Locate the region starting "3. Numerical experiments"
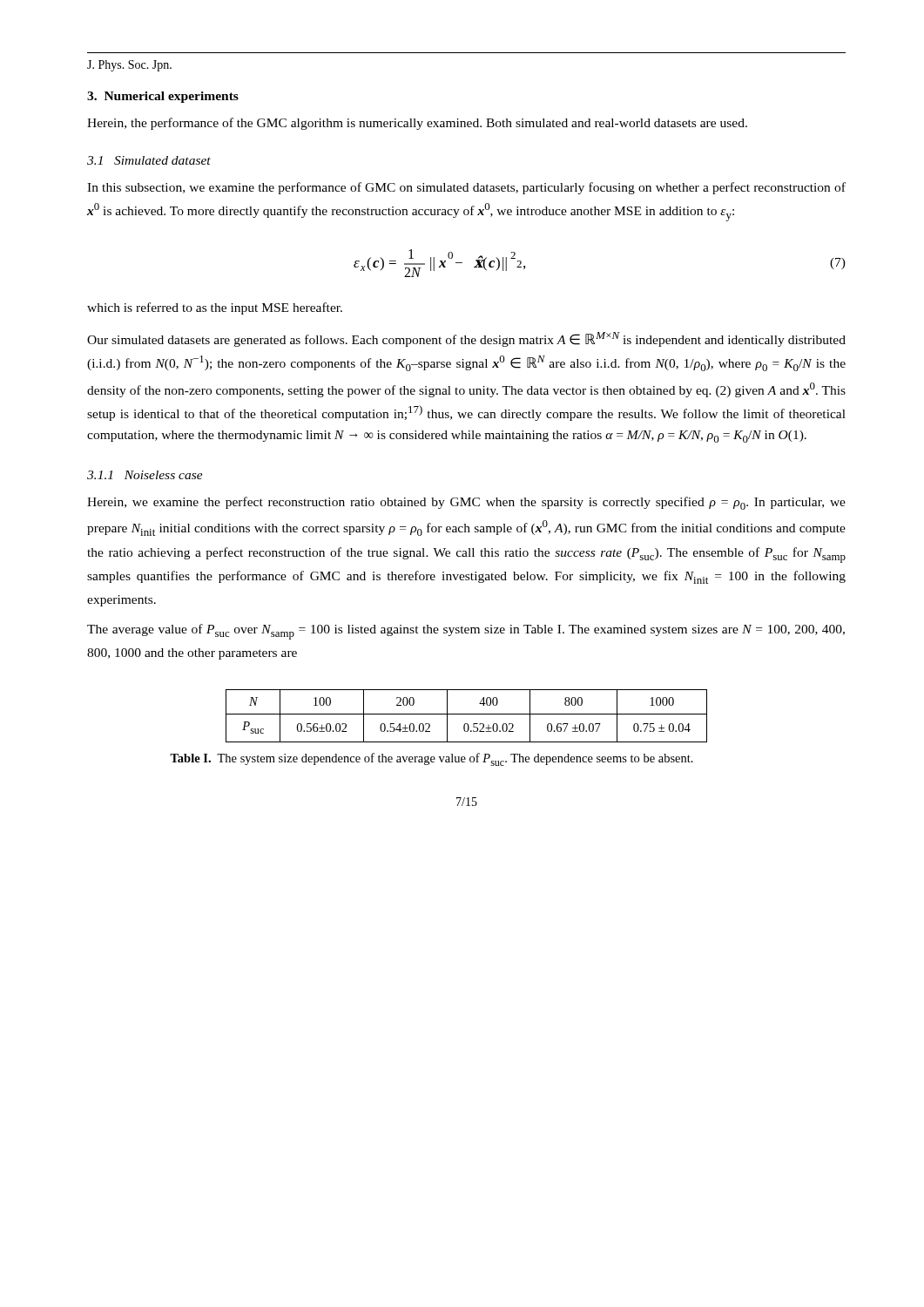This screenshot has height=1307, width=924. [163, 97]
